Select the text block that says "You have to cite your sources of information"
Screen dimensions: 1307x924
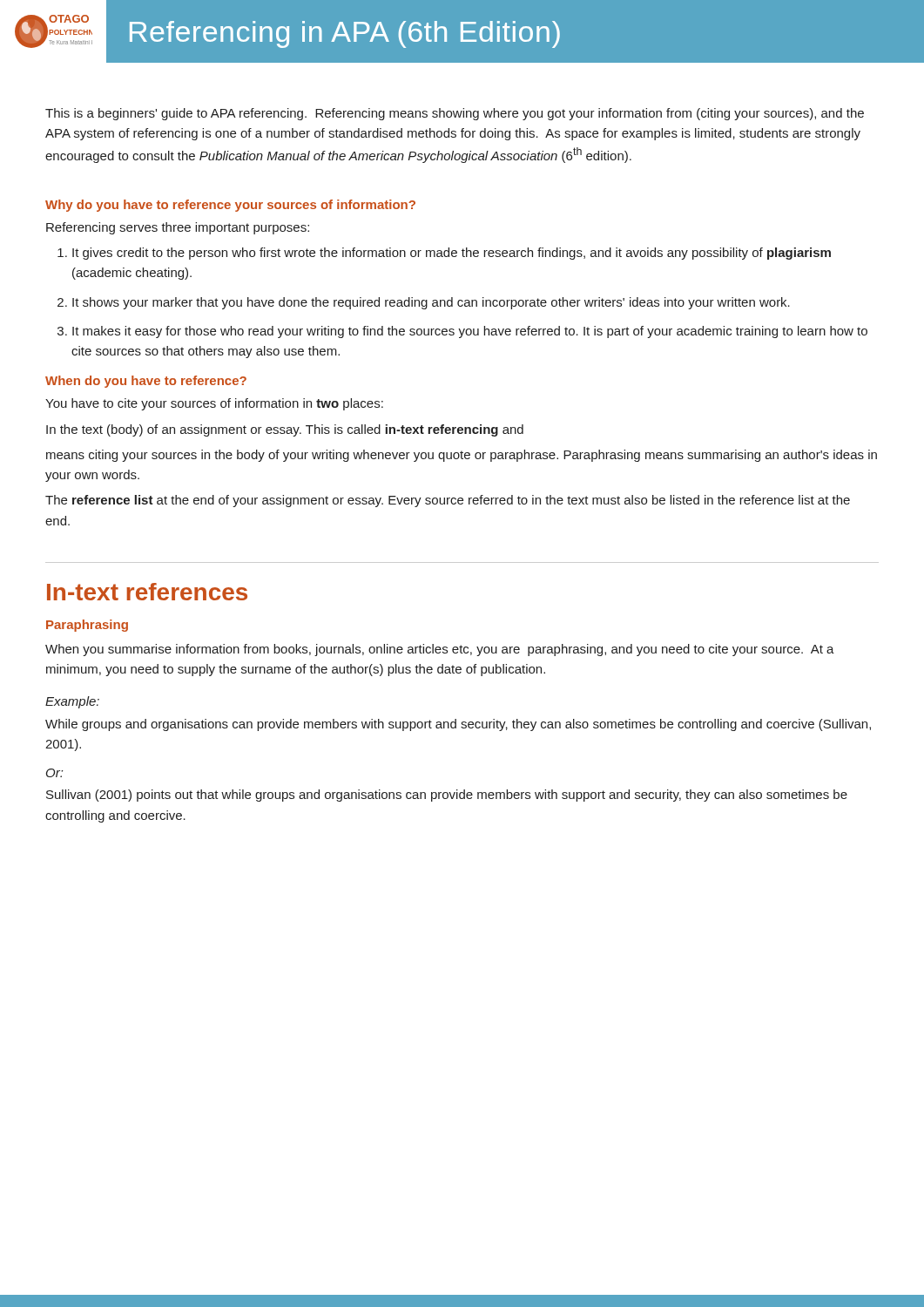click(215, 403)
